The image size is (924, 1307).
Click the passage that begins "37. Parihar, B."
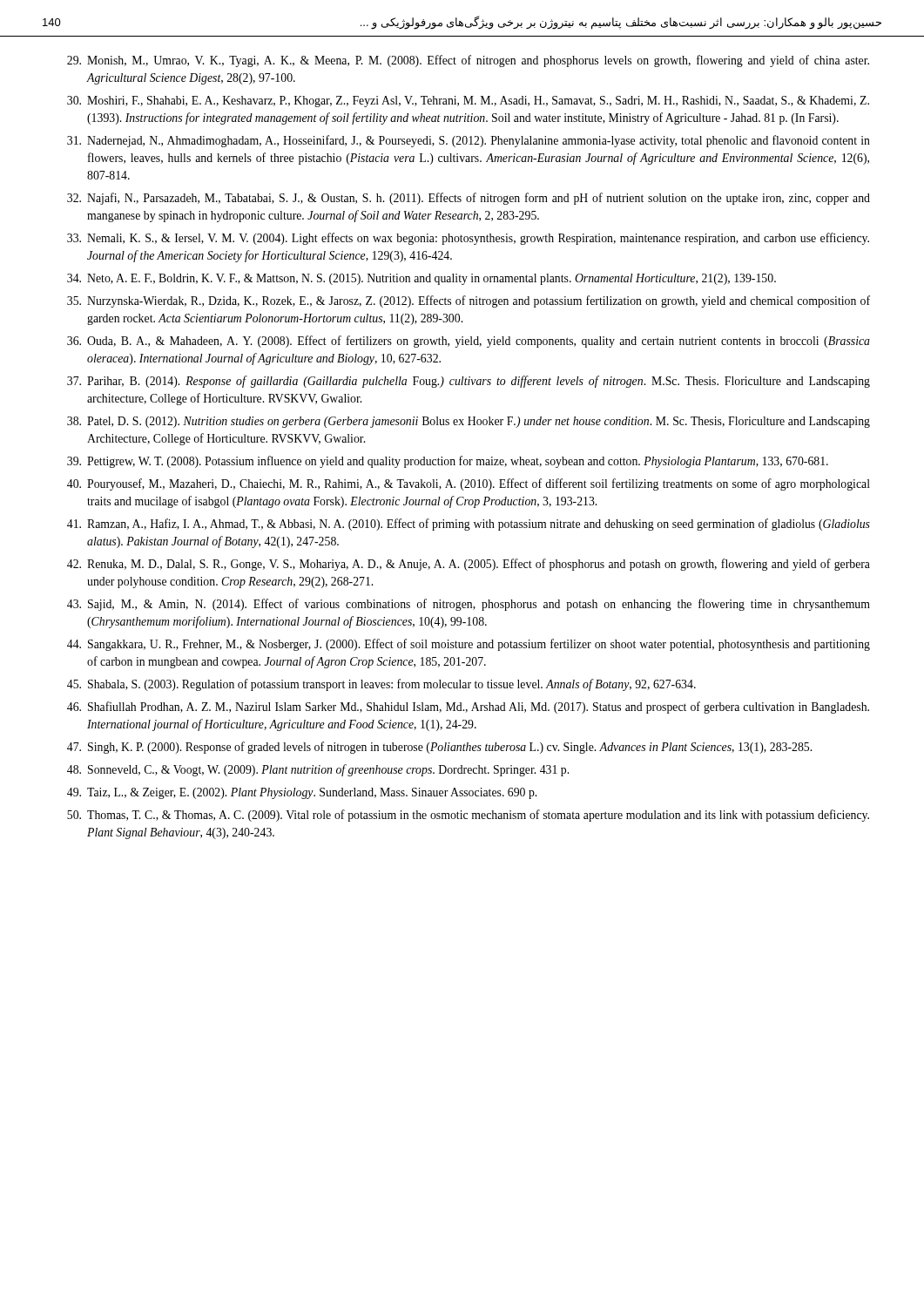point(462,390)
